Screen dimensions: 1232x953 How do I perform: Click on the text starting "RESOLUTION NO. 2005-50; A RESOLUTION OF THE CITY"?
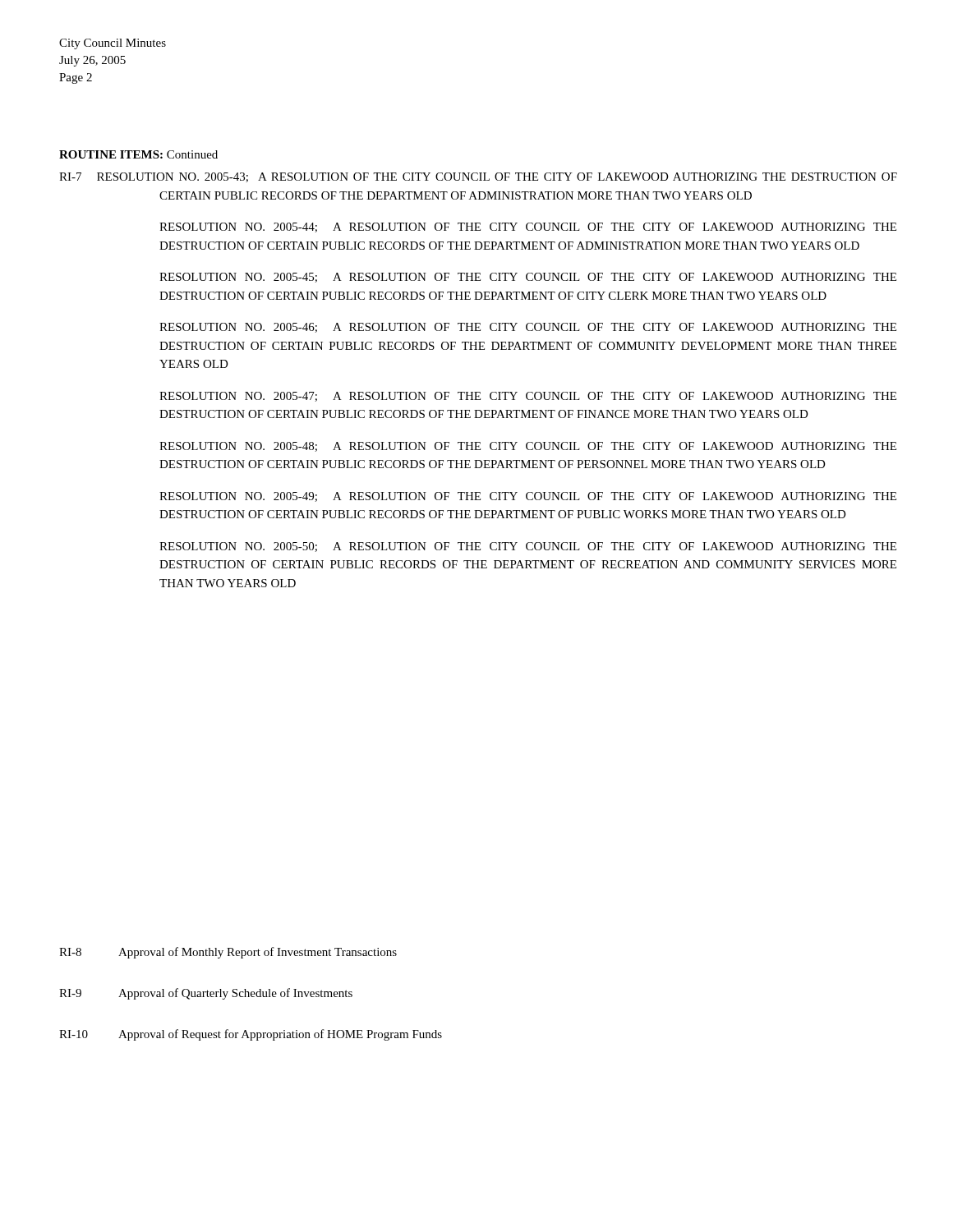click(528, 565)
